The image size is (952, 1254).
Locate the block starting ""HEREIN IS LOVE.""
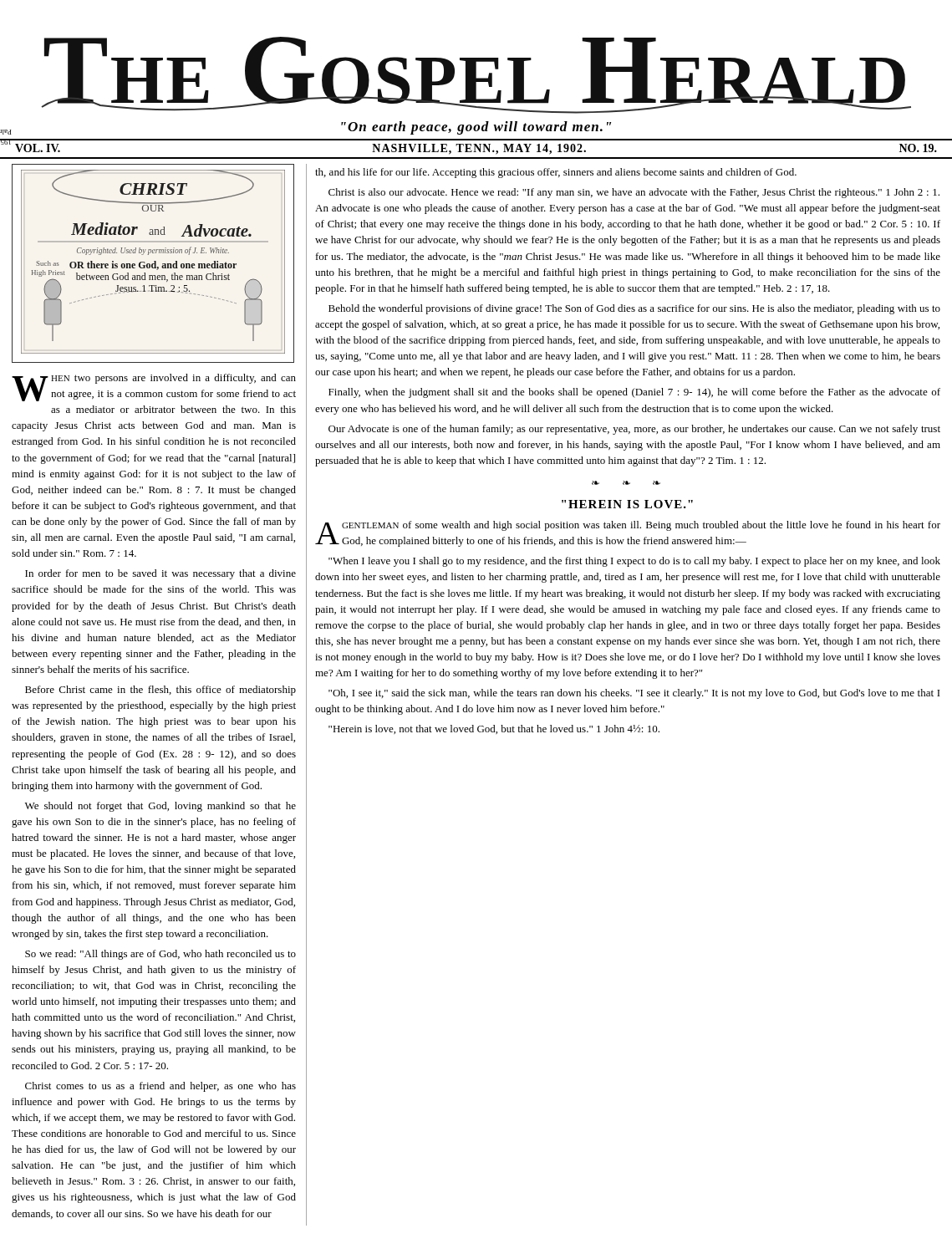pyautogui.click(x=628, y=504)
